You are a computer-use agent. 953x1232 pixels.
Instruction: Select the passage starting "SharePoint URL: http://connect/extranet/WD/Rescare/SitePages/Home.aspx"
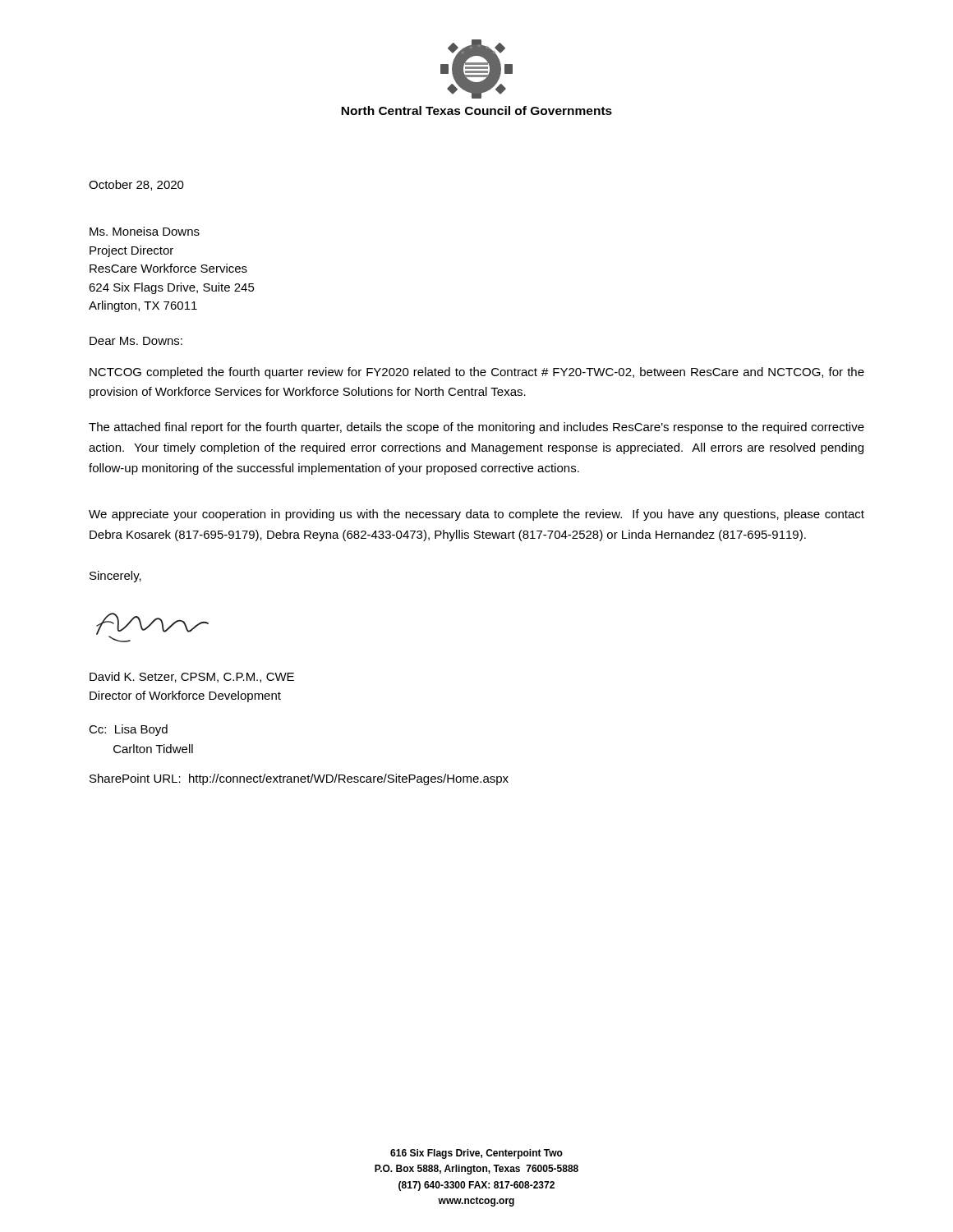point(299,778)
